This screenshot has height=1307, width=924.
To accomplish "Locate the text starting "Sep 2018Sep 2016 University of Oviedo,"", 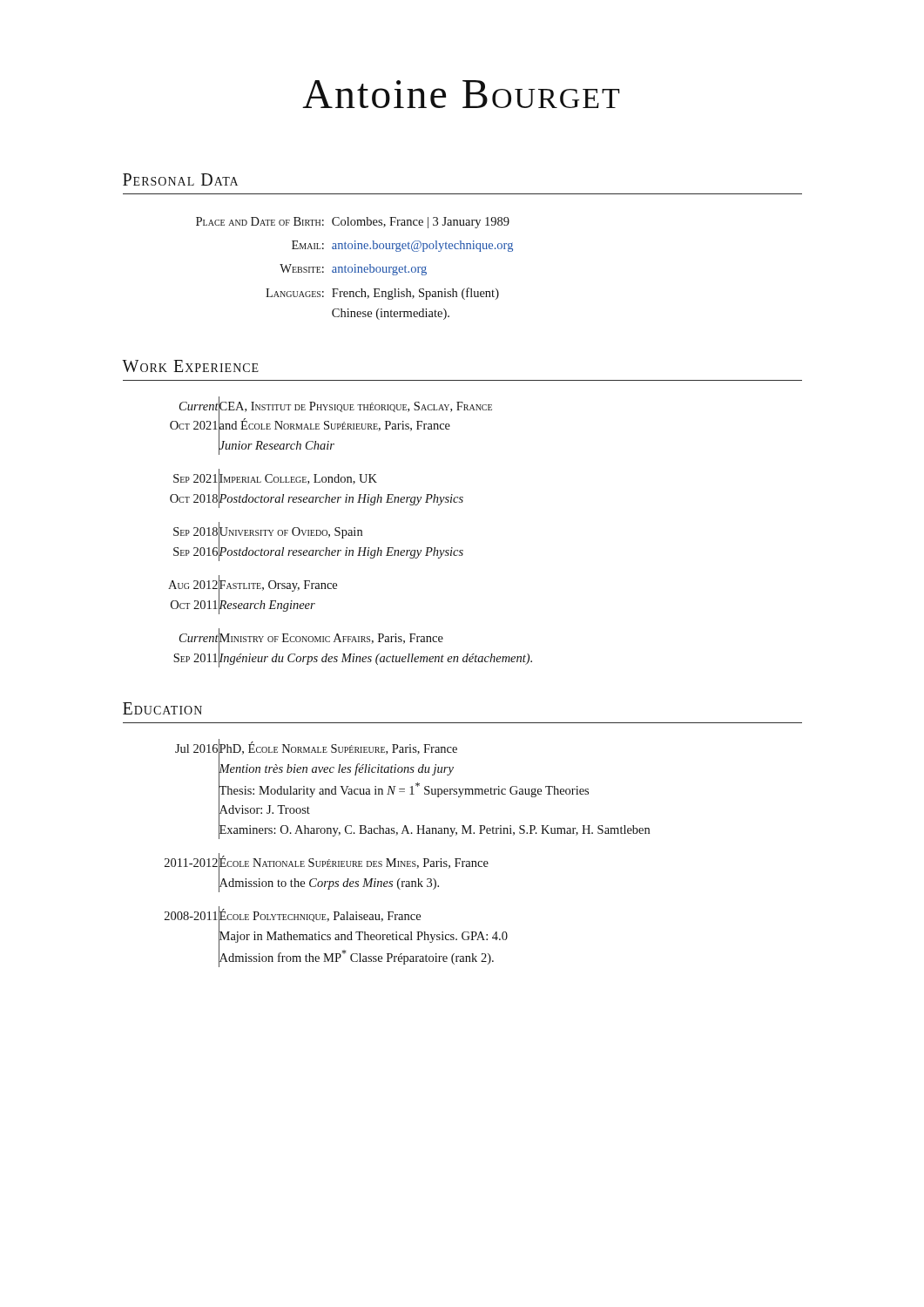I will (x=462, y=542).
